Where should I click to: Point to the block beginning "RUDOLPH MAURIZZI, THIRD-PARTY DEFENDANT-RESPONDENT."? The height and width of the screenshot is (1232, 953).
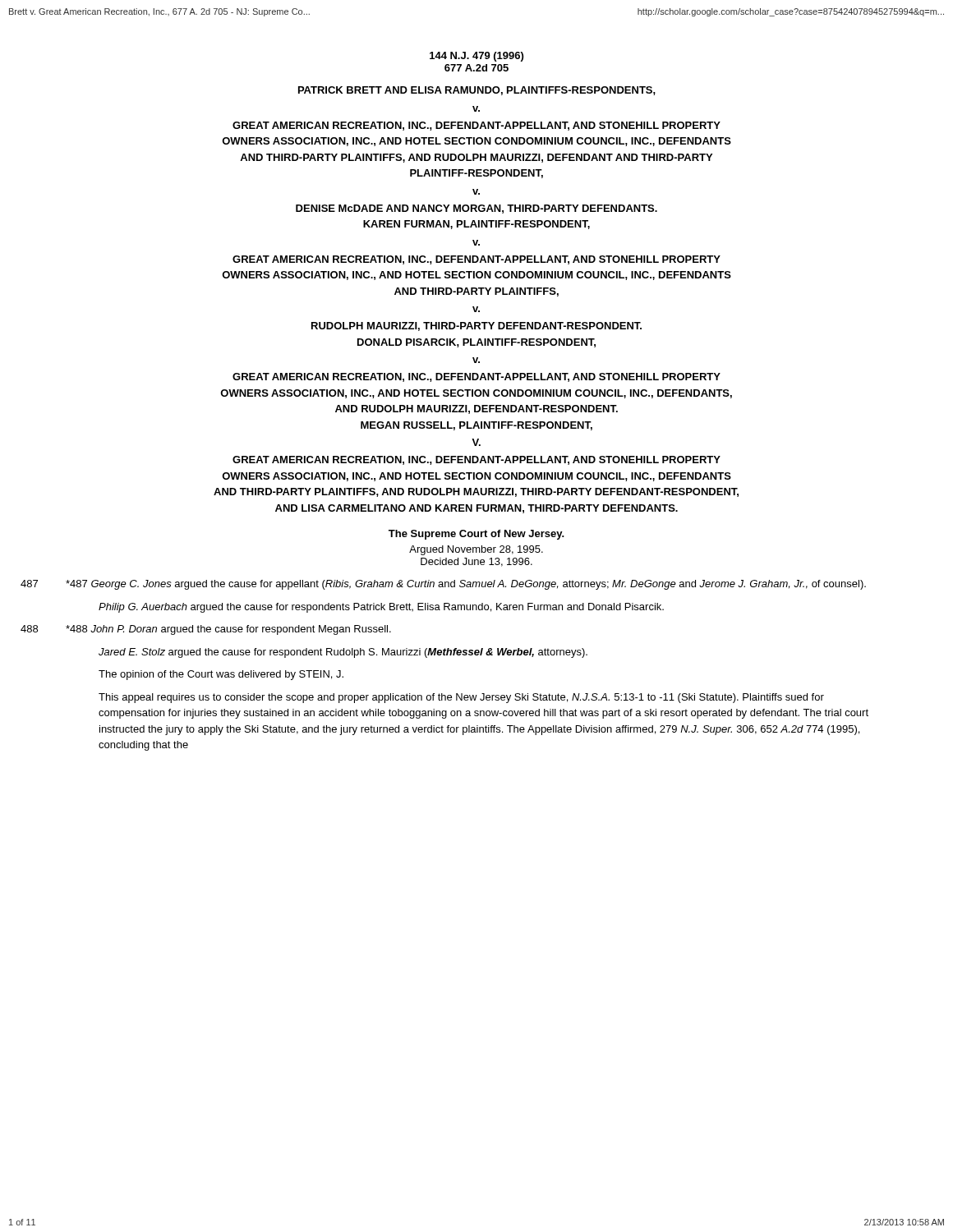coord(476,334)
